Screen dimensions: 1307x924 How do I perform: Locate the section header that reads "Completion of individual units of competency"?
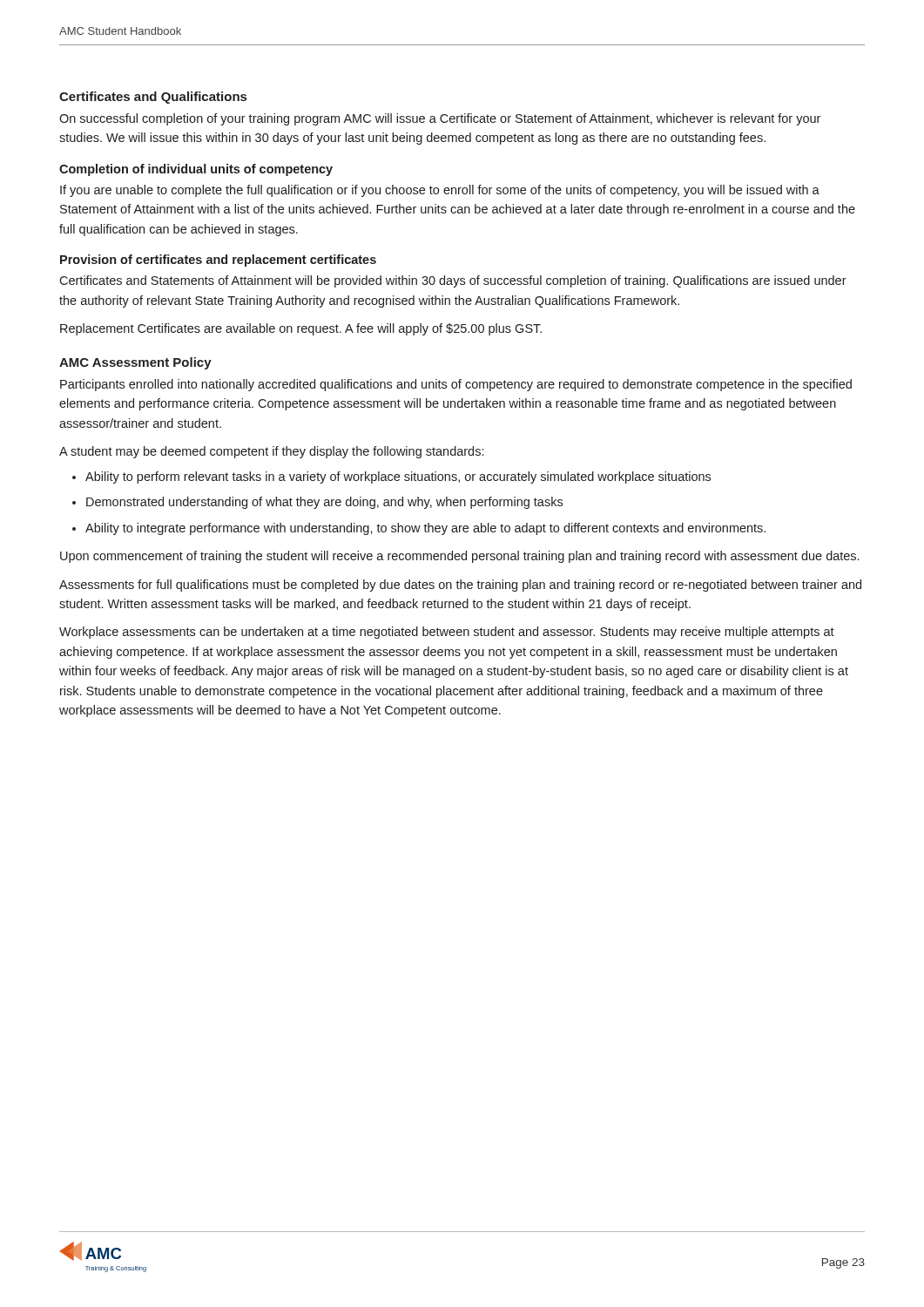click(196, 169)
